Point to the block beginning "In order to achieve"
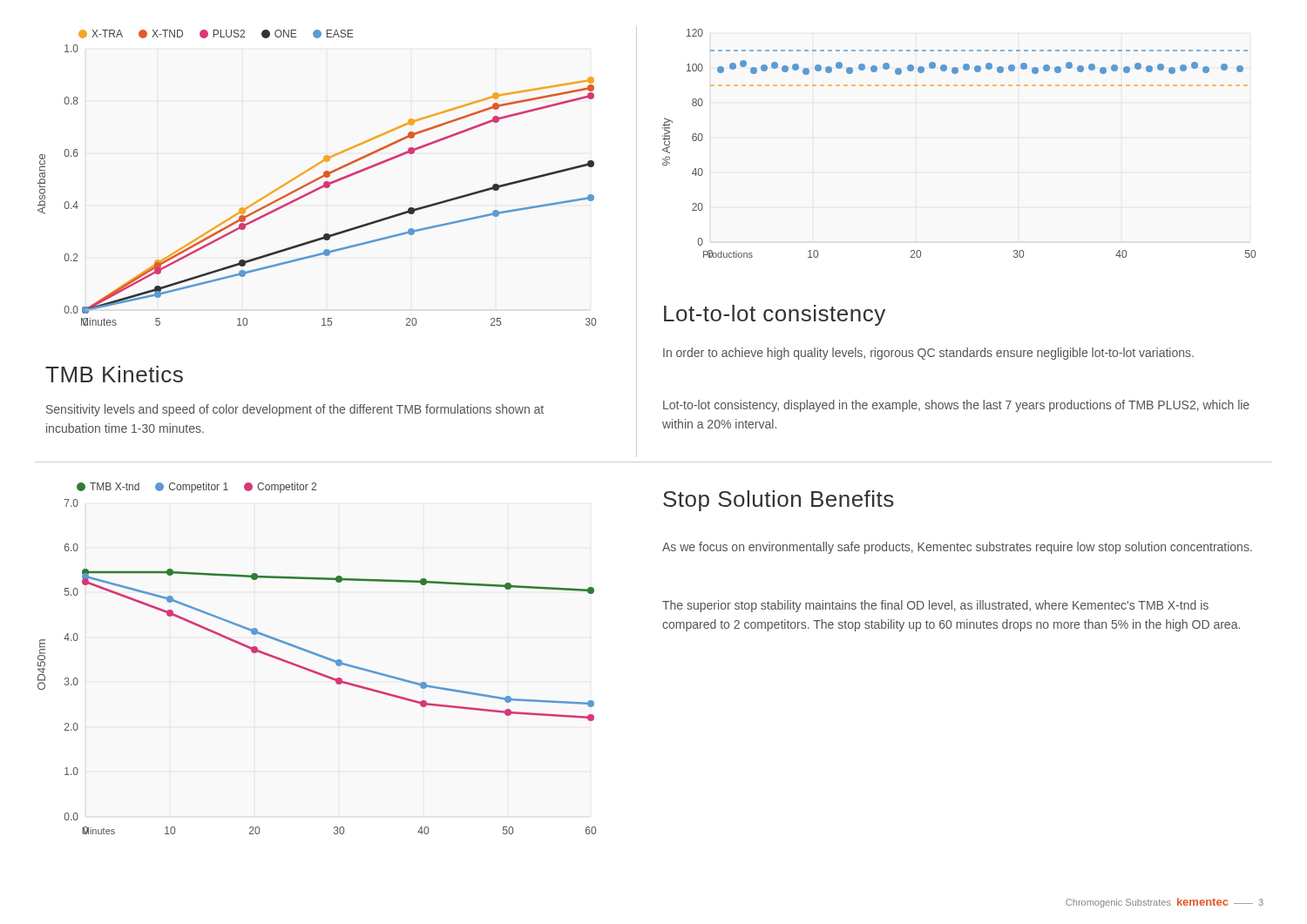1307x924 pixels. pyautogui.click(x=928, y=353)
